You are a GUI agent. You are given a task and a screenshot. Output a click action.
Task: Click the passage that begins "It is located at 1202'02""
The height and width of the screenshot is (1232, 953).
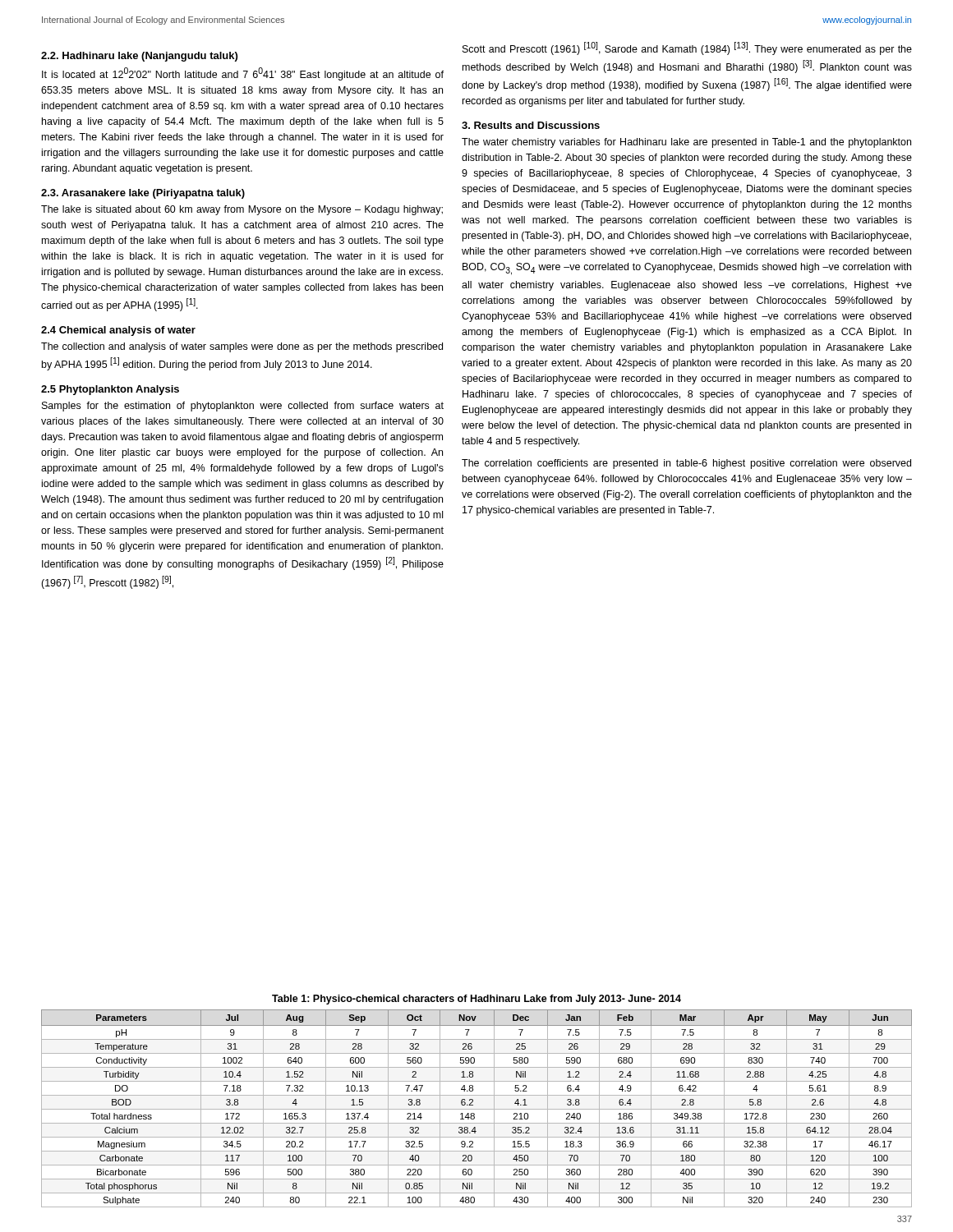(x=242, y=120)
